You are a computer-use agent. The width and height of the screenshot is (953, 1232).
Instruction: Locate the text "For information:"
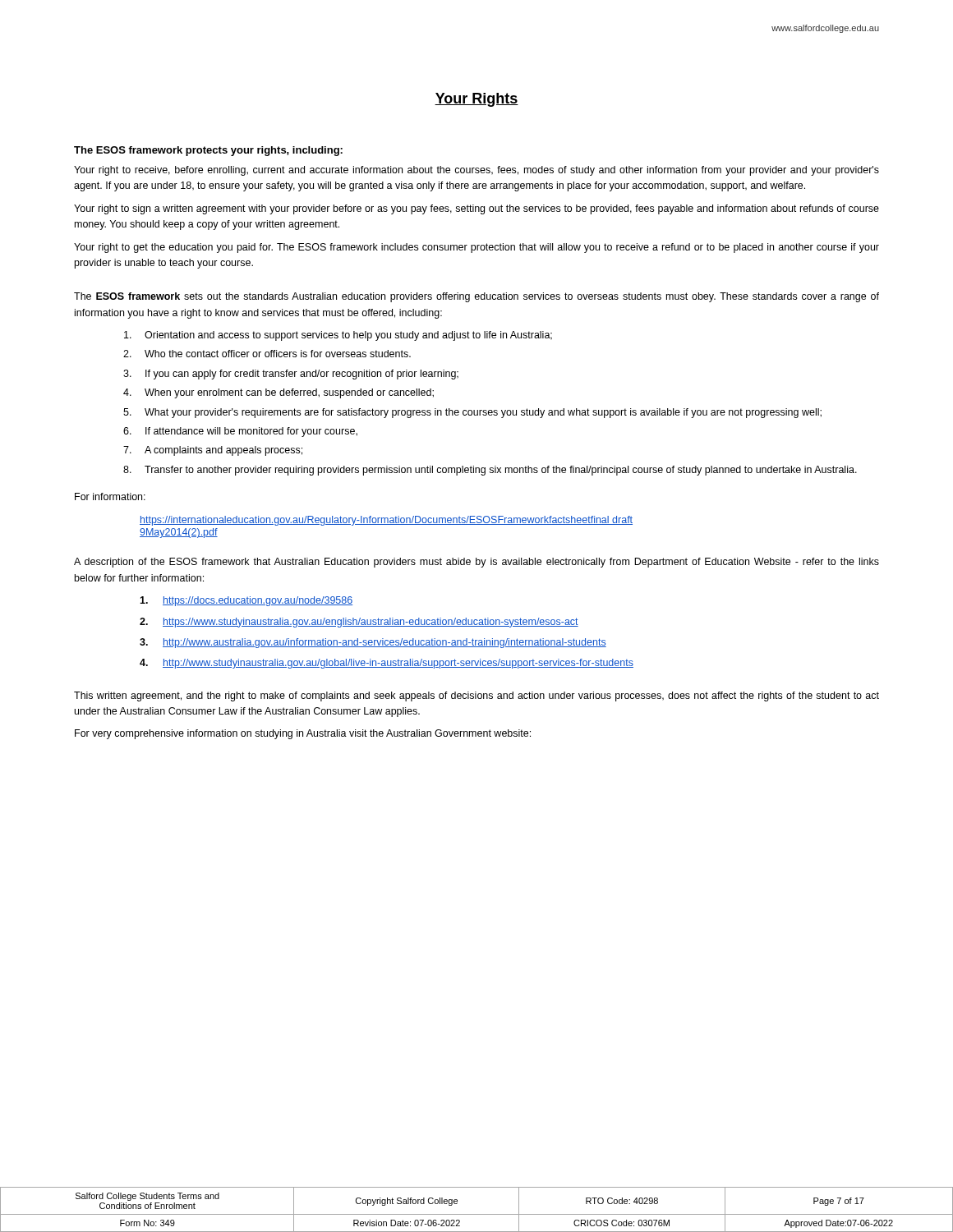(x=110, y=497)
